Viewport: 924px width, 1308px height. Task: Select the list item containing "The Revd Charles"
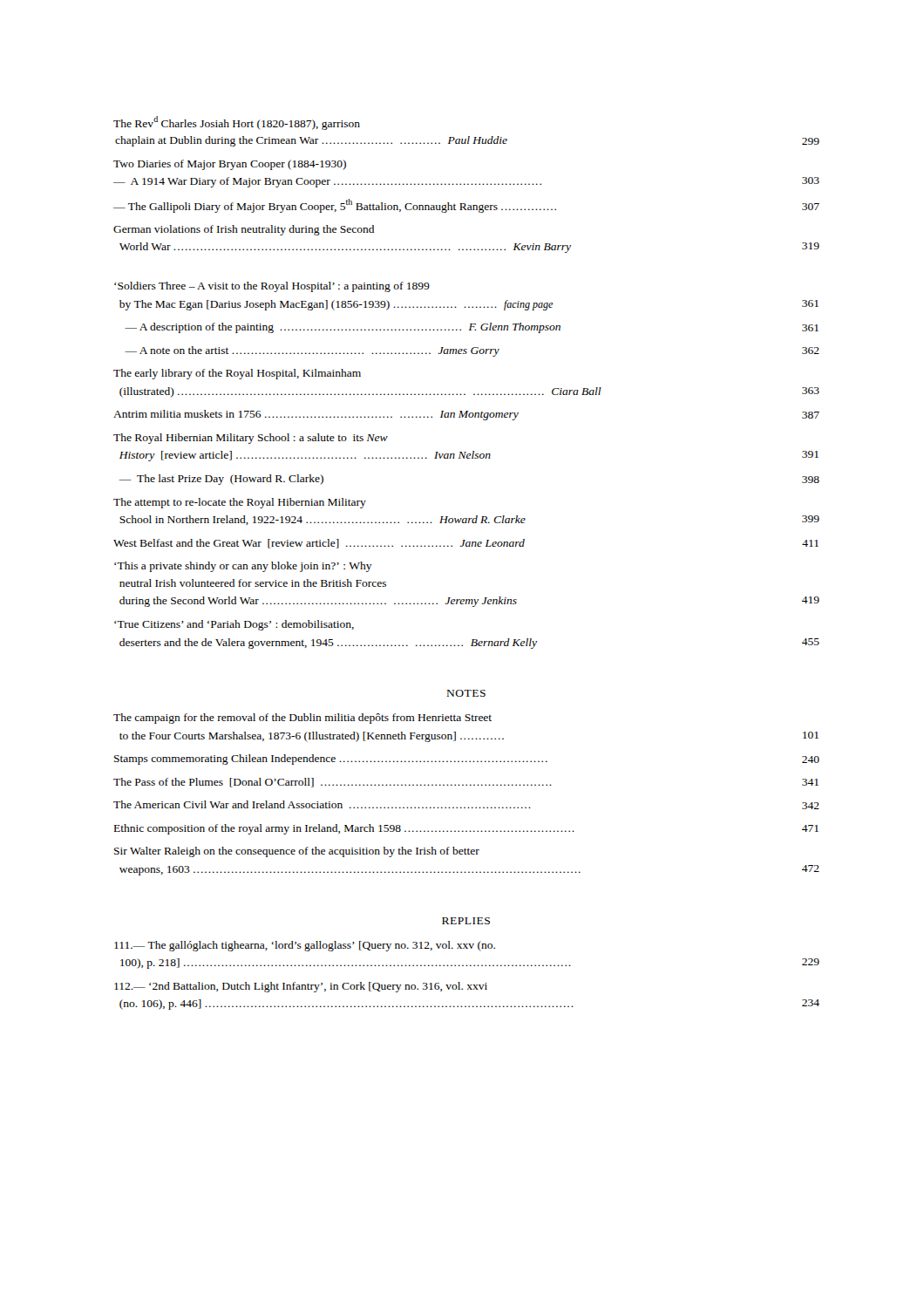(x=466, y=131)
